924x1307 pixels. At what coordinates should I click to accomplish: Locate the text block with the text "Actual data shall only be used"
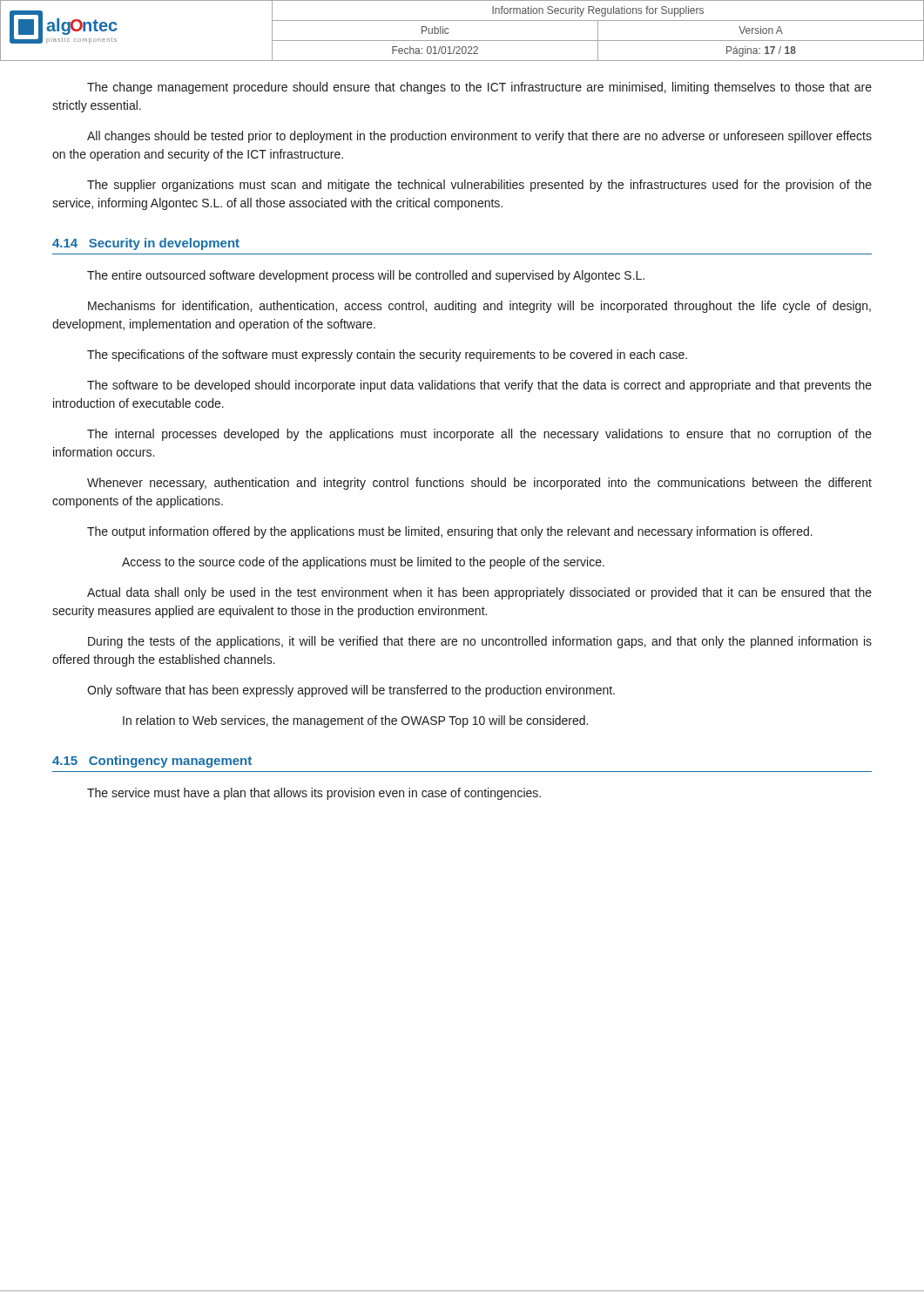(462, 602)
